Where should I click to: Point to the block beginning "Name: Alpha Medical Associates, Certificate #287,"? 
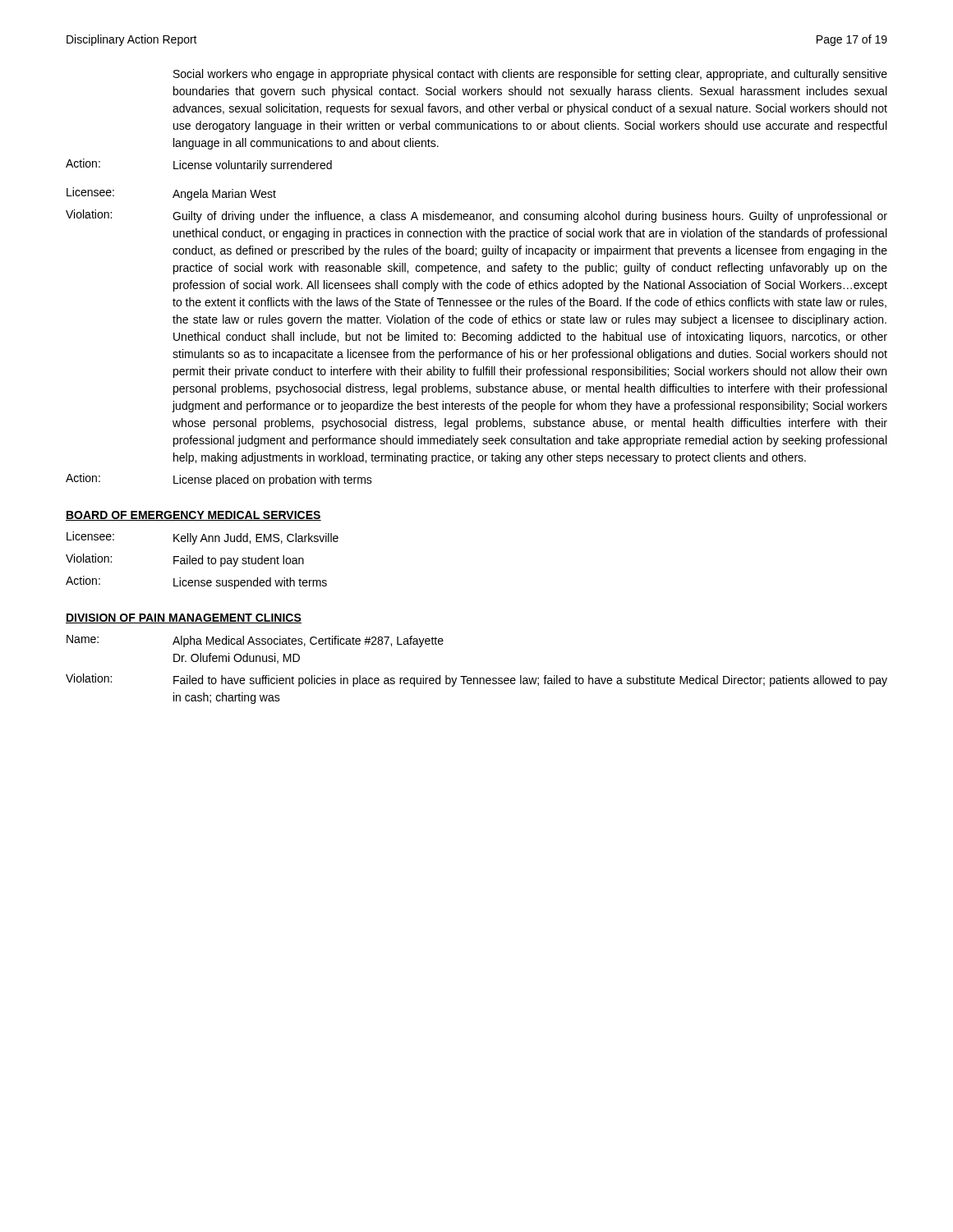click(x=255, y=641)
